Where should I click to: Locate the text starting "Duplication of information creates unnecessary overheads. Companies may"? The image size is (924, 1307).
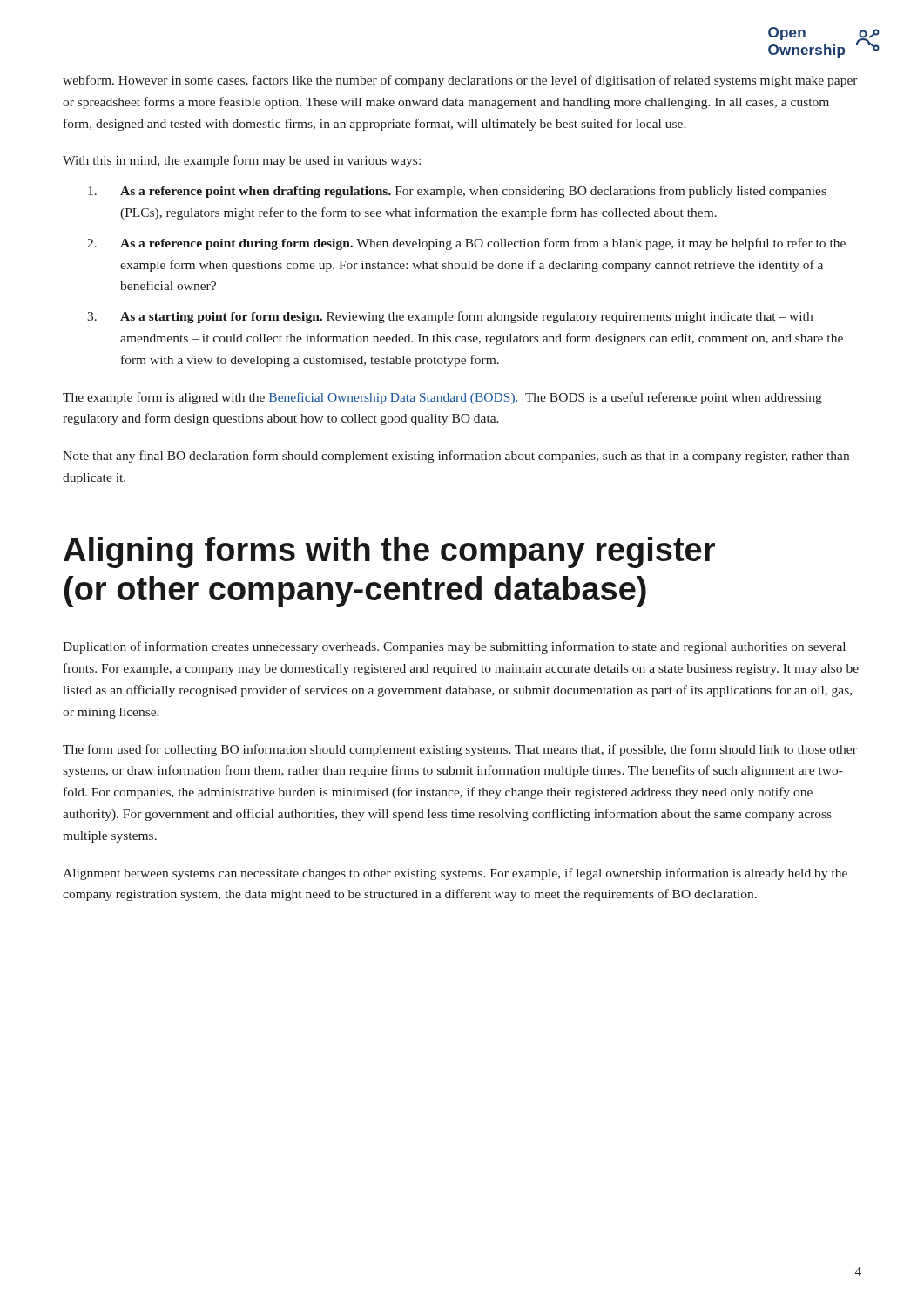coord(461,679)
